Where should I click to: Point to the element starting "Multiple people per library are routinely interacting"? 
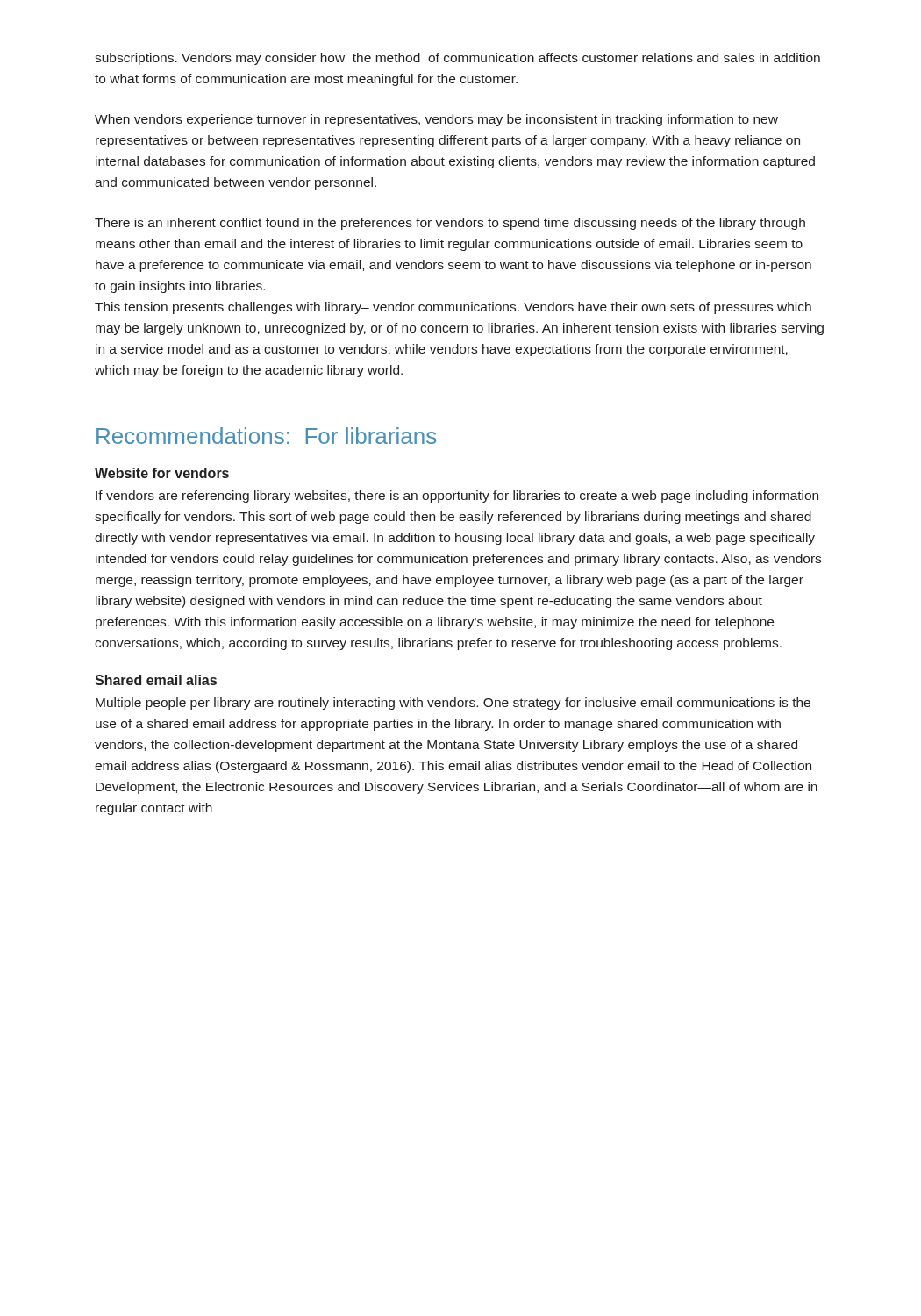click(x=456, y=755)
